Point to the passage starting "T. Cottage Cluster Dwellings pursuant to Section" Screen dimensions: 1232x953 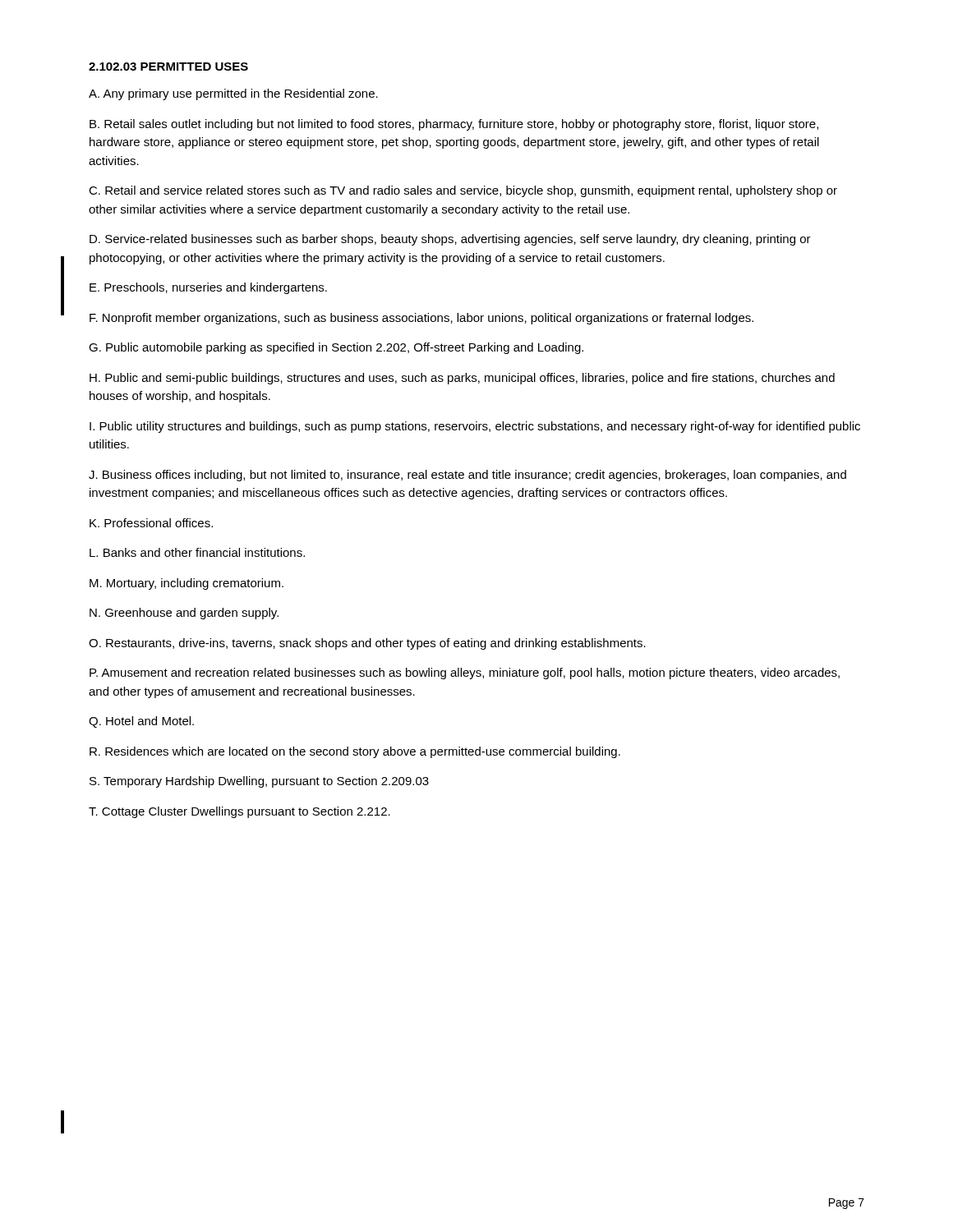pos(240,811)
